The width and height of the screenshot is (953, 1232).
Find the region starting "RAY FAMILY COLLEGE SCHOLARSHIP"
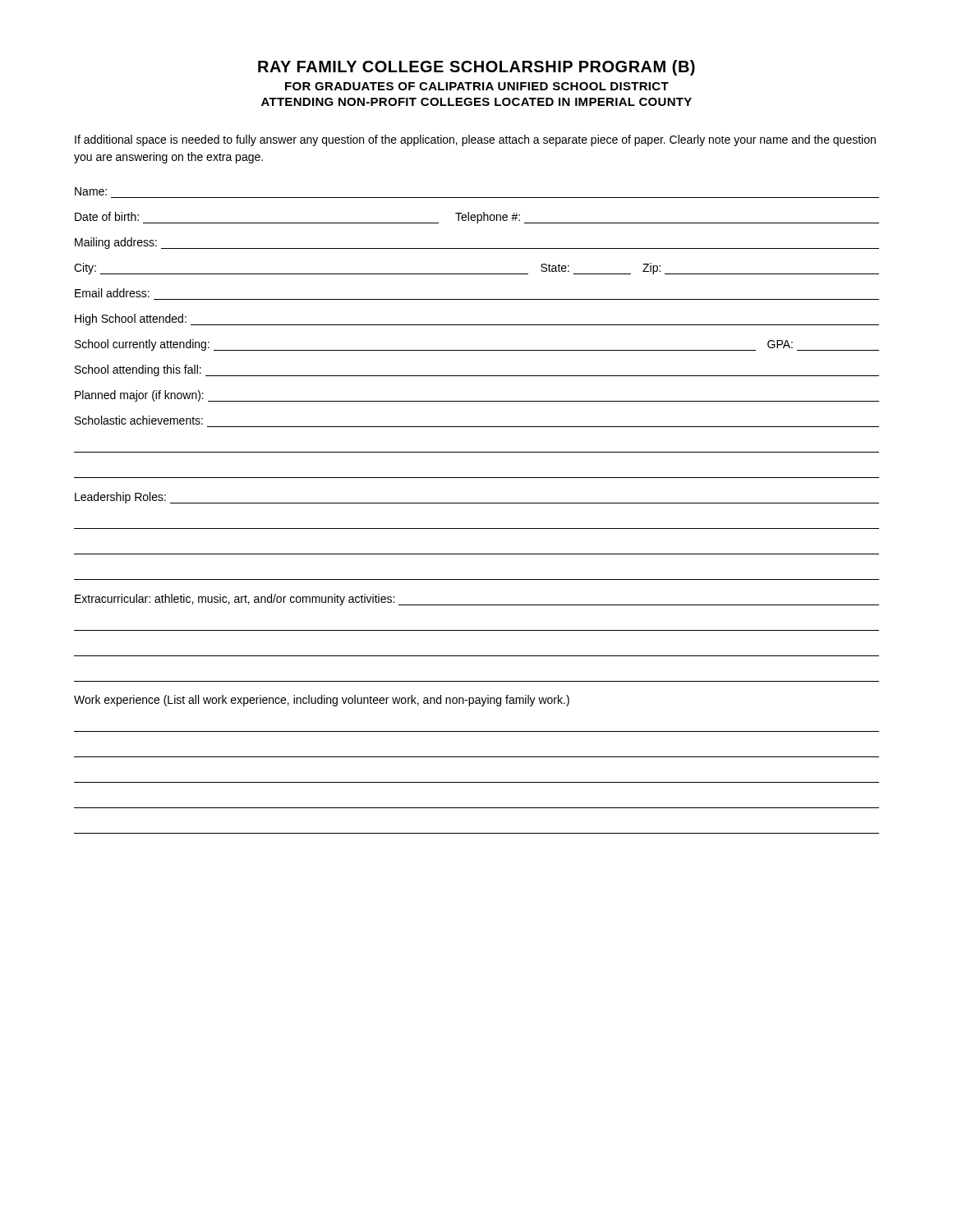pos(476,83)
